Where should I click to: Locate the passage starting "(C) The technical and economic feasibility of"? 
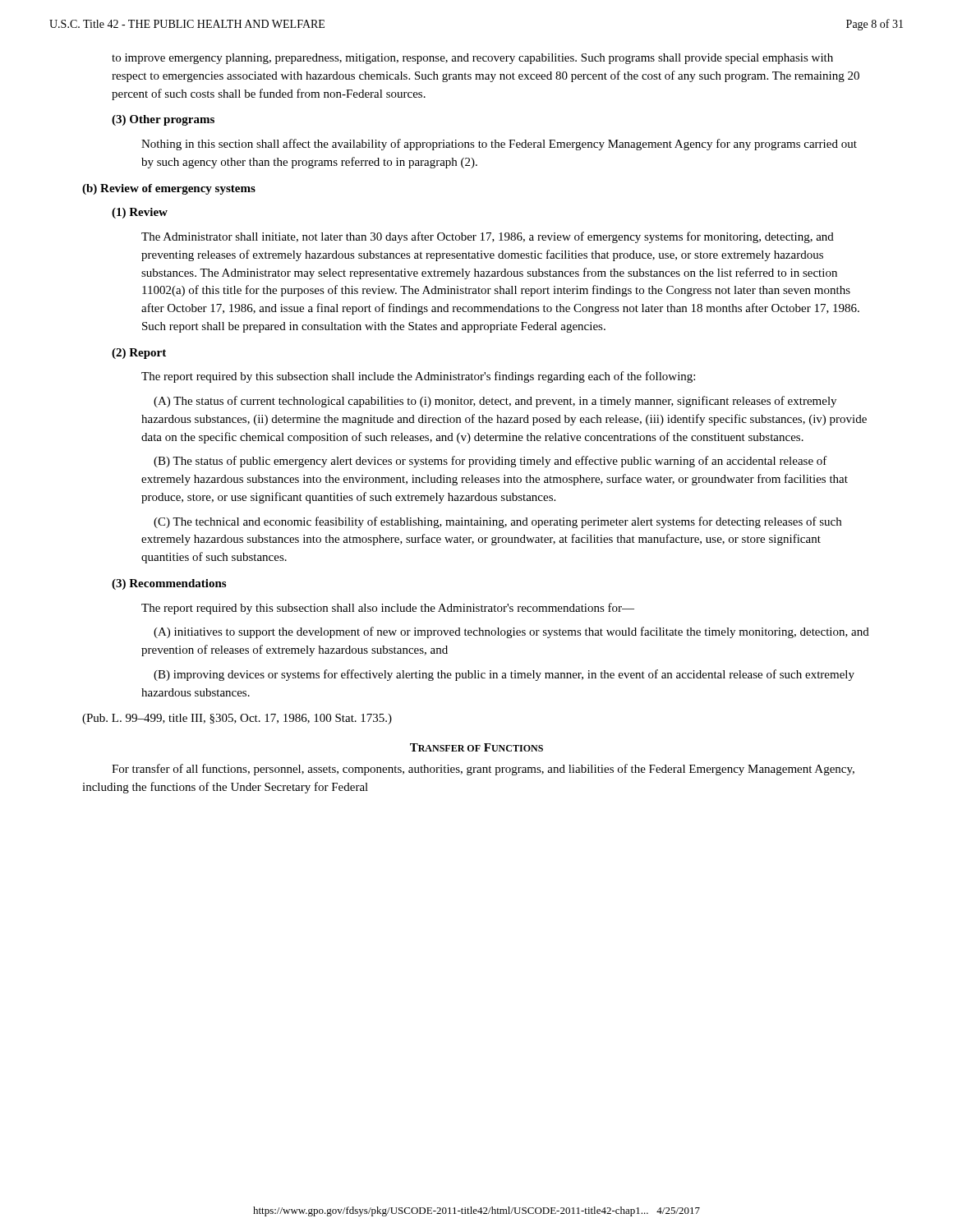(x=506, y=540)
